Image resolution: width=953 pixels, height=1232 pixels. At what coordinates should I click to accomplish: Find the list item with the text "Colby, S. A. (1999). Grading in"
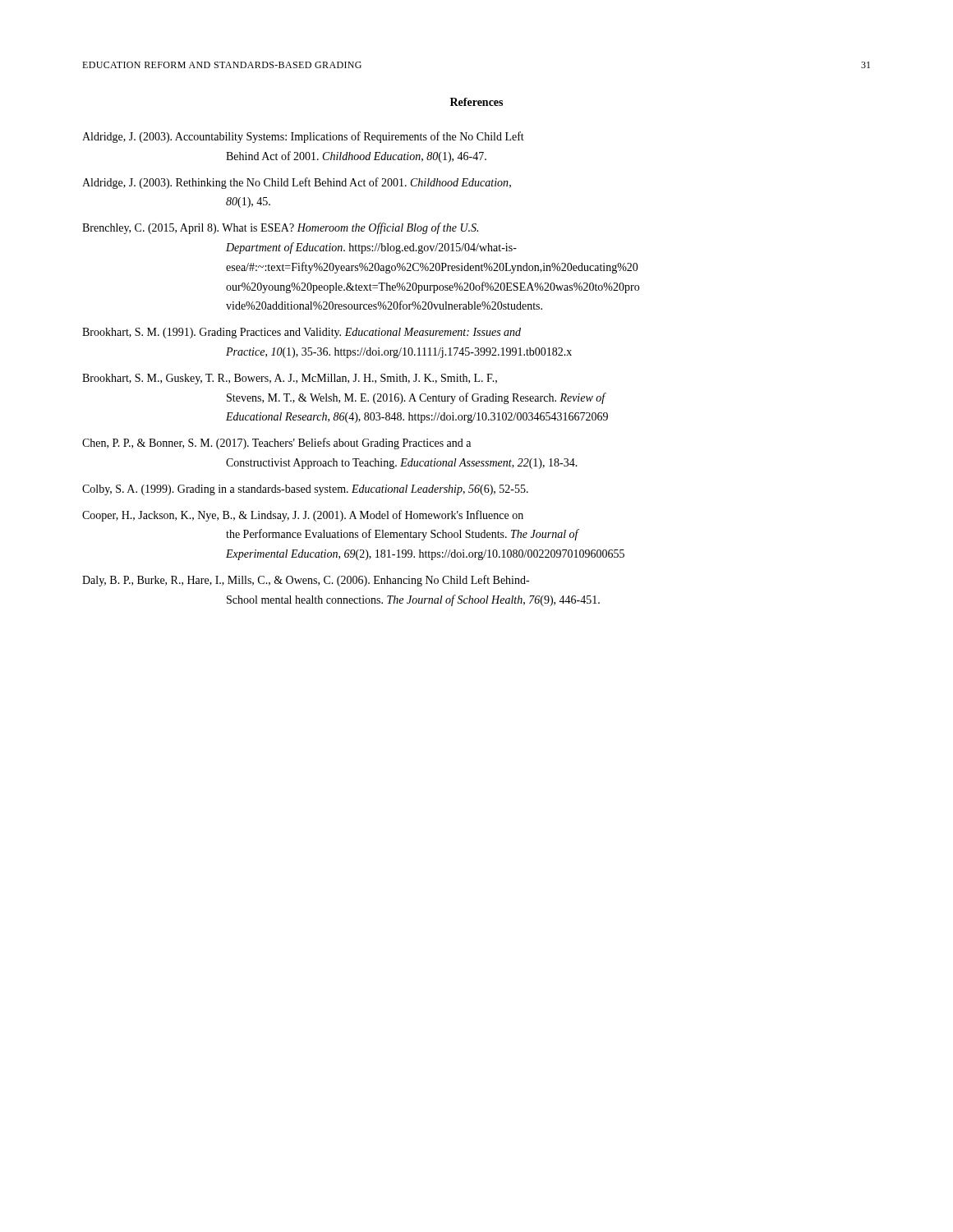click(305, 489)
